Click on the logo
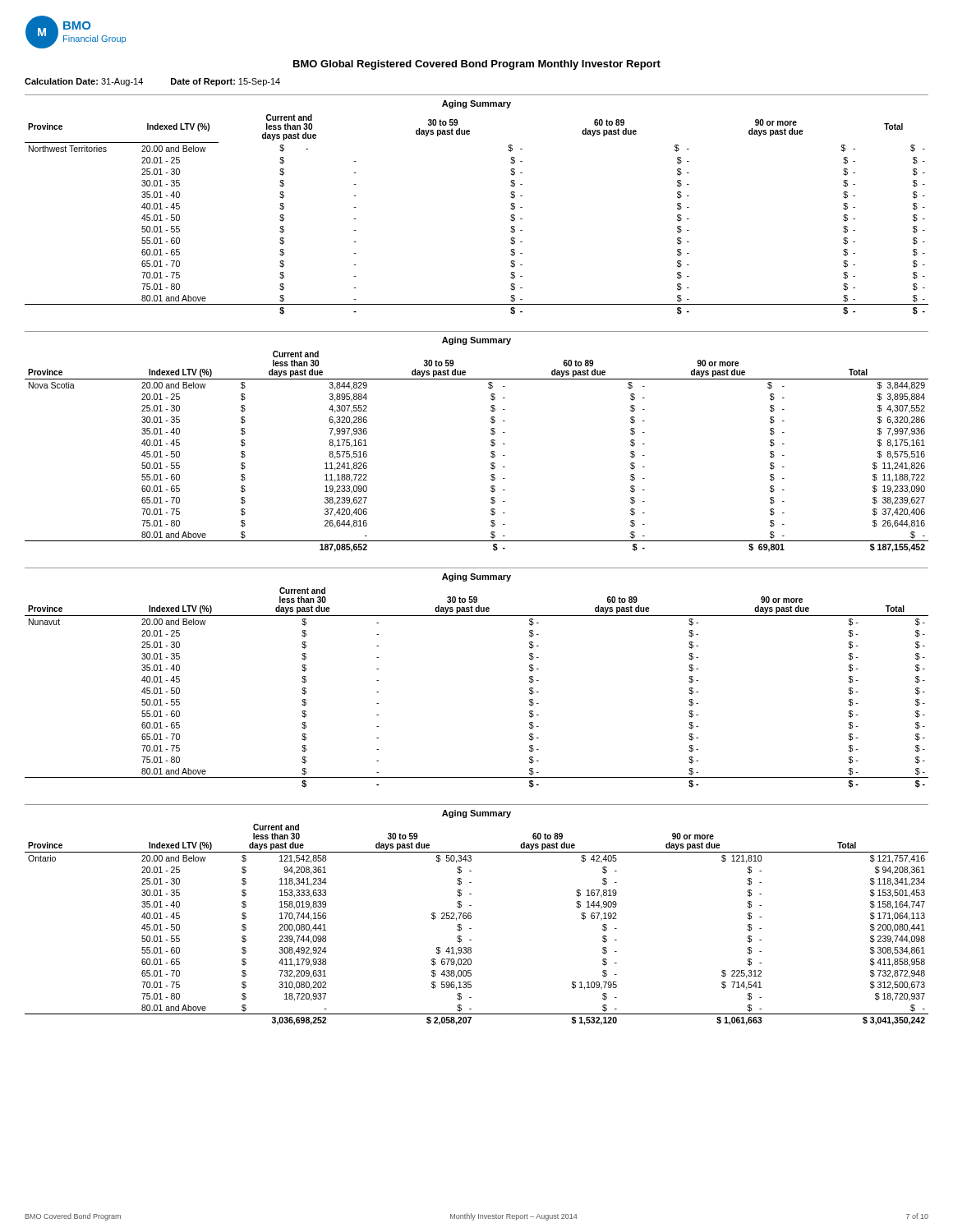 point(476,33)
